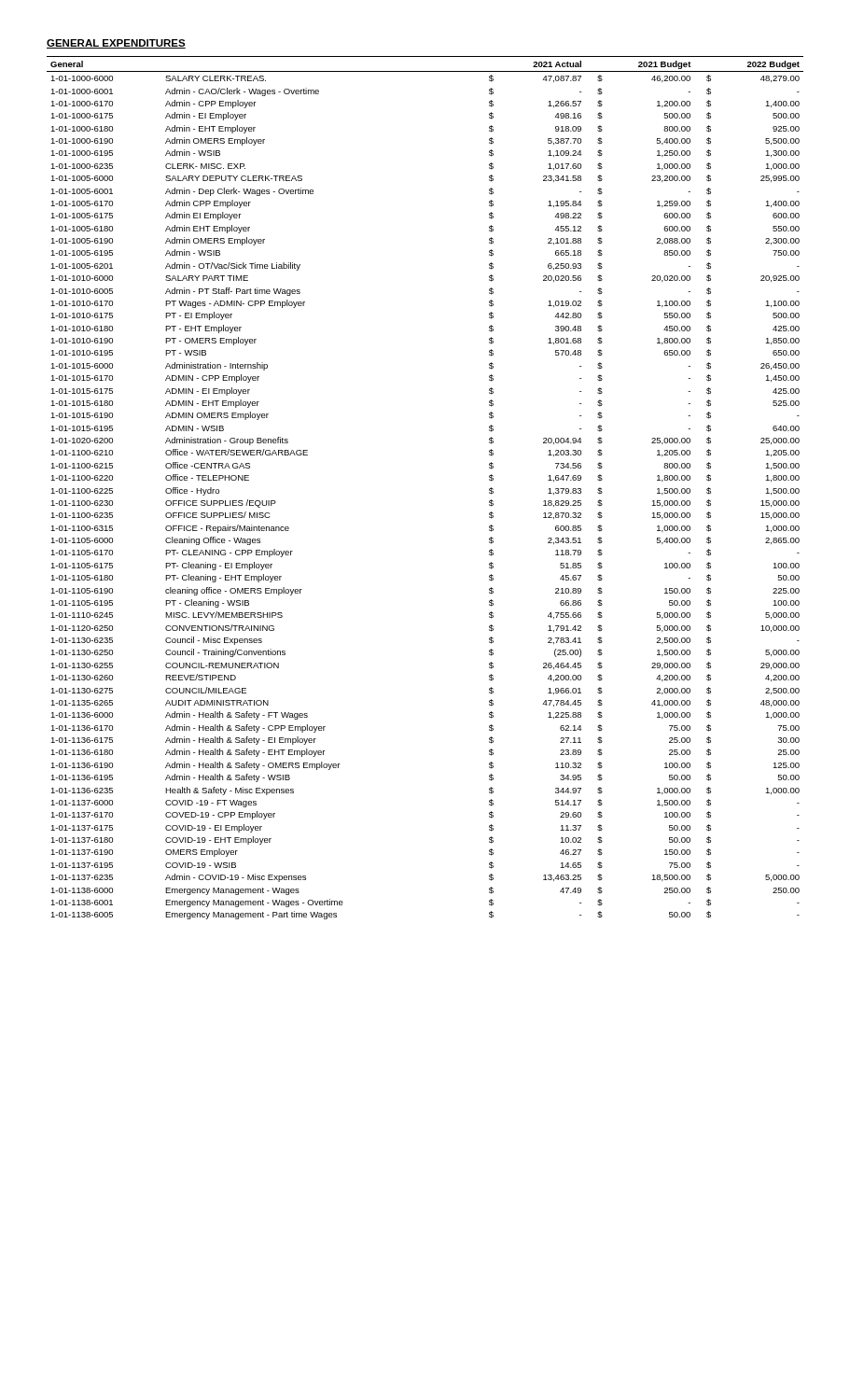Click on the table containing "COVID -19 - FT Wages"
This screenshot has height=1400, width=850.
tap(425, 488)
